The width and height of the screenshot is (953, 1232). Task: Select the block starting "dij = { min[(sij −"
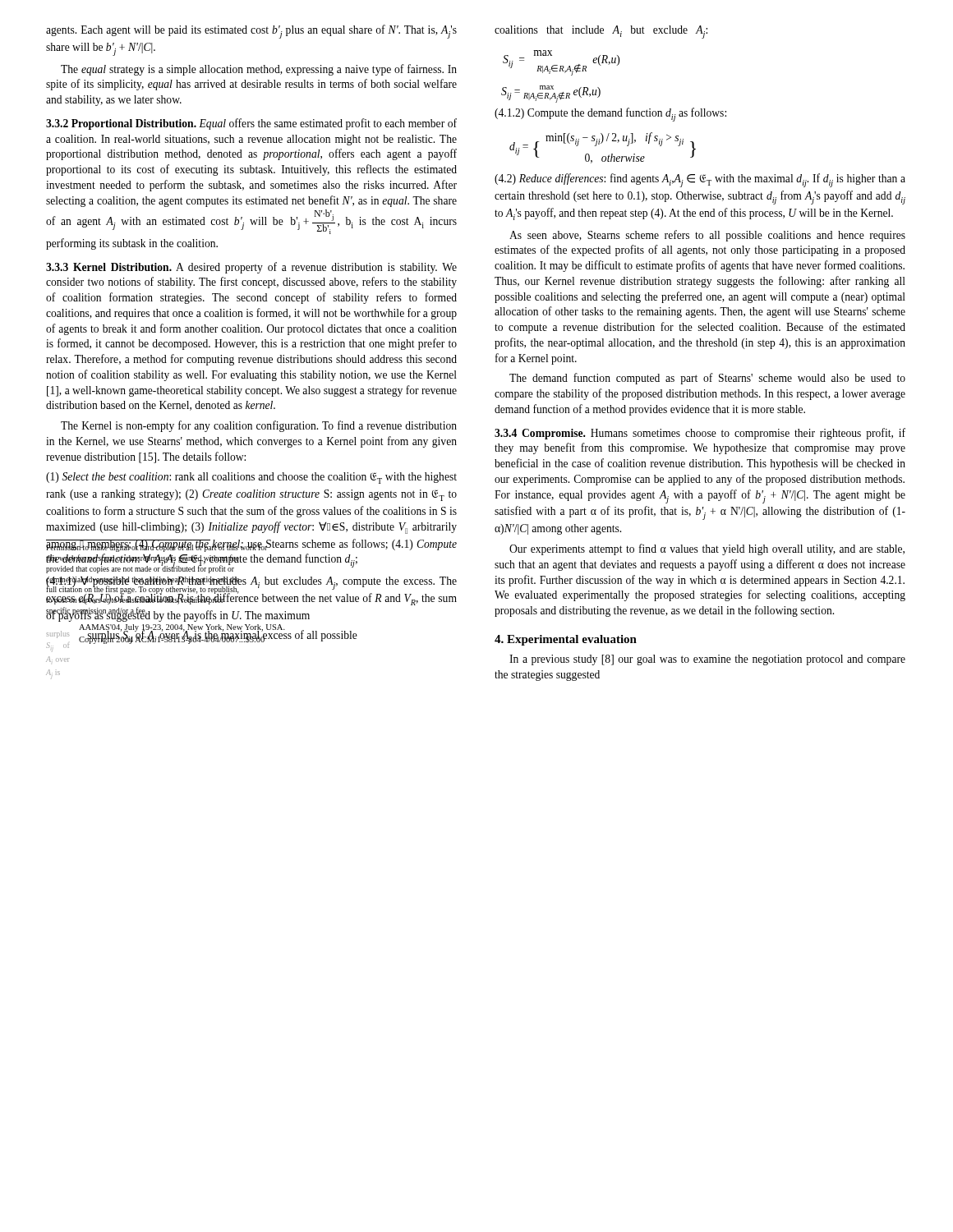coord(604,148)
